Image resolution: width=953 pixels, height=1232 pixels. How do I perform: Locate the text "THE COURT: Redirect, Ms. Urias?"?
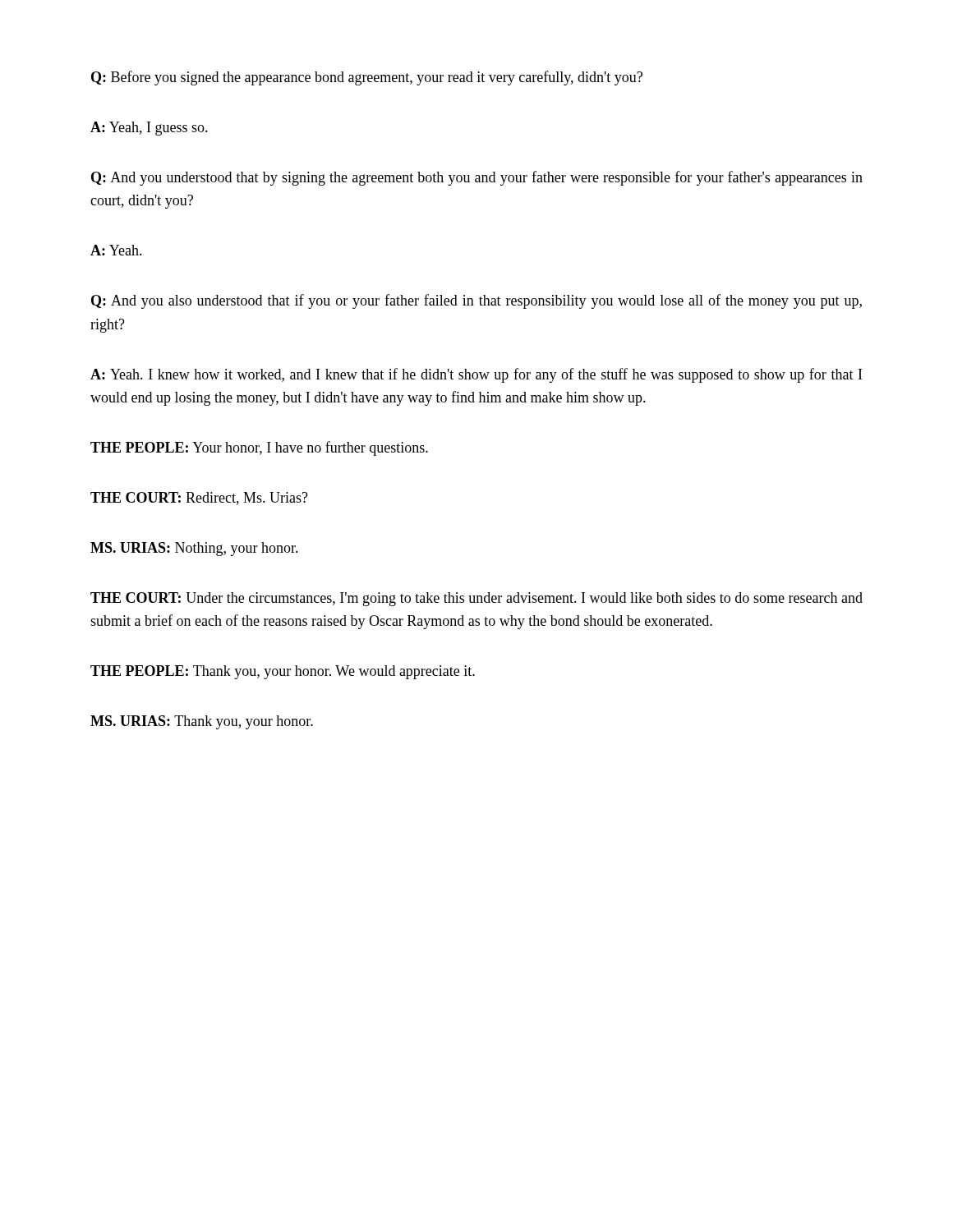click(199, 498)
